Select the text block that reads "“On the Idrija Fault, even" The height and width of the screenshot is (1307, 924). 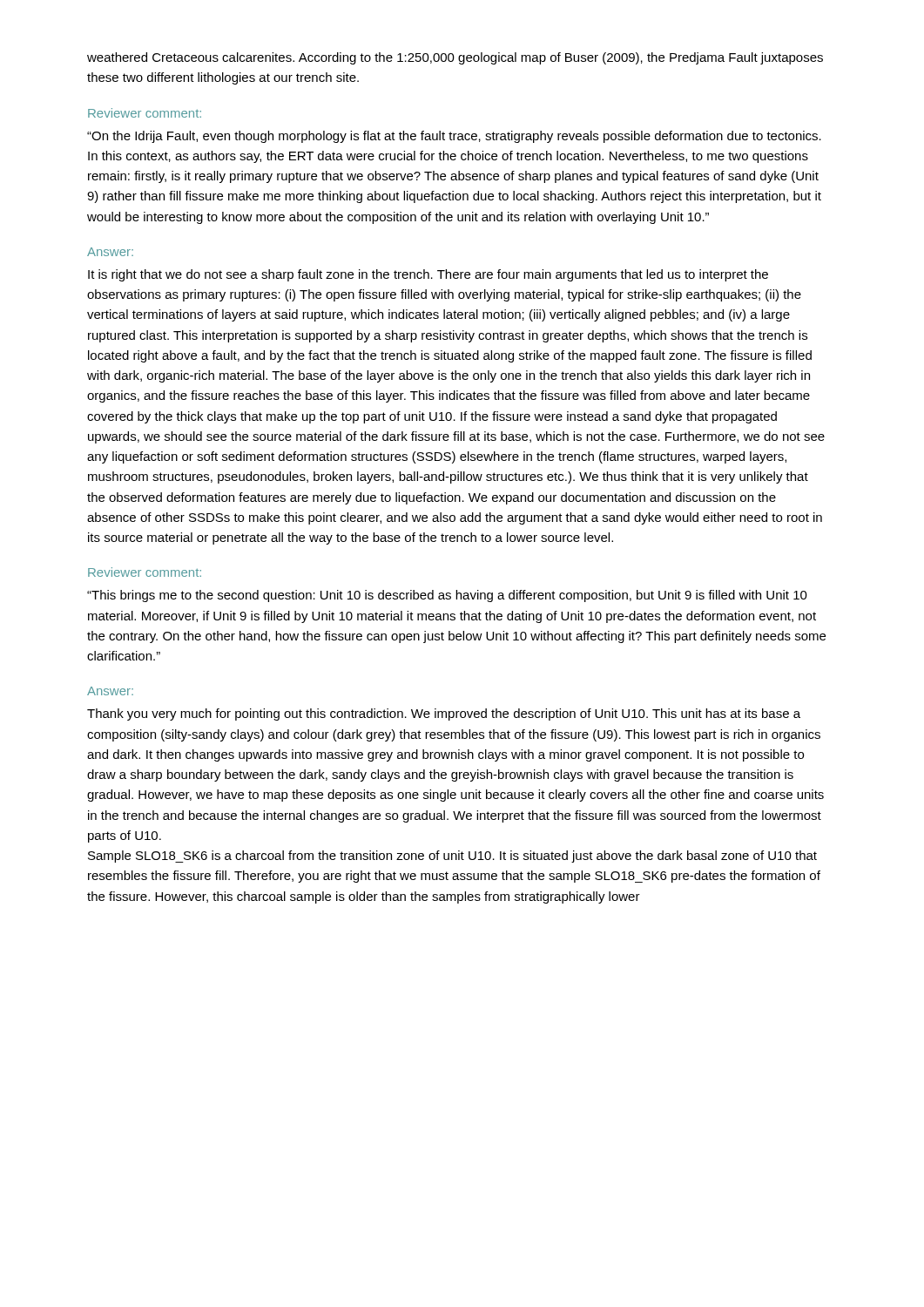pos(455,176)
